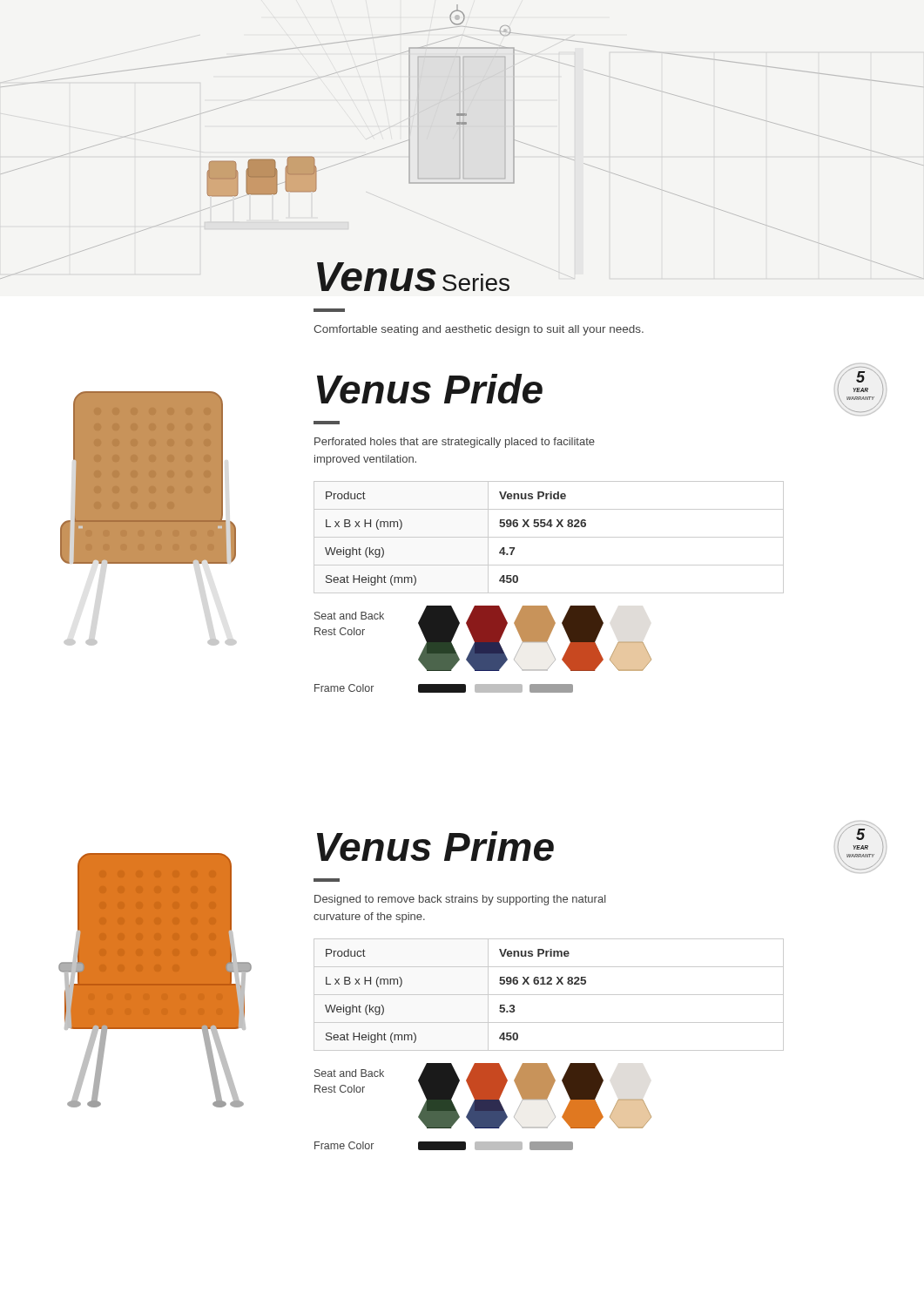
Task: Locate the title that says "Venus Series"
Action: (412, 277)
